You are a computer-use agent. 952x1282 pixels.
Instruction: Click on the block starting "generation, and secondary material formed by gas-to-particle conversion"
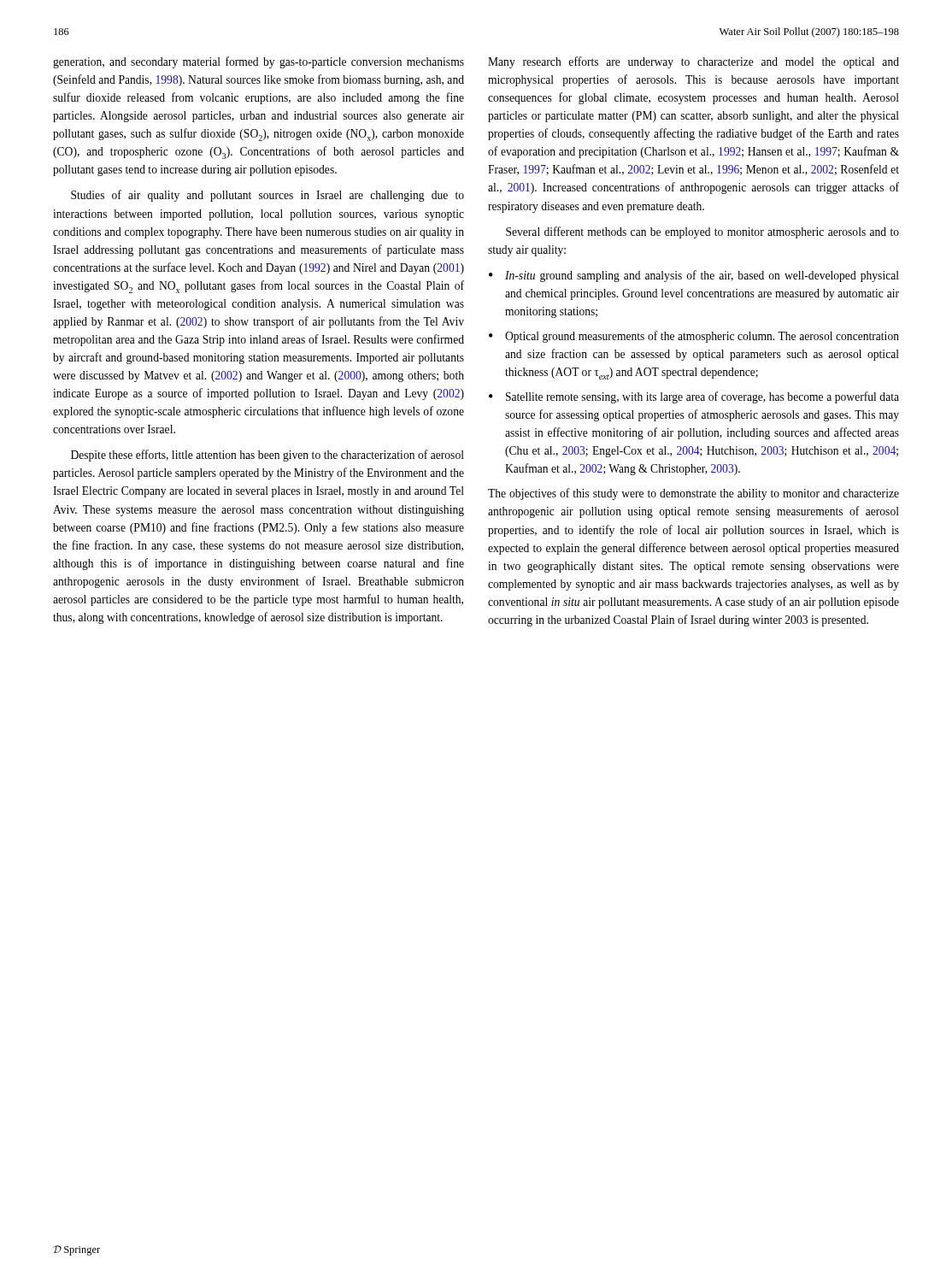[259, 116]
